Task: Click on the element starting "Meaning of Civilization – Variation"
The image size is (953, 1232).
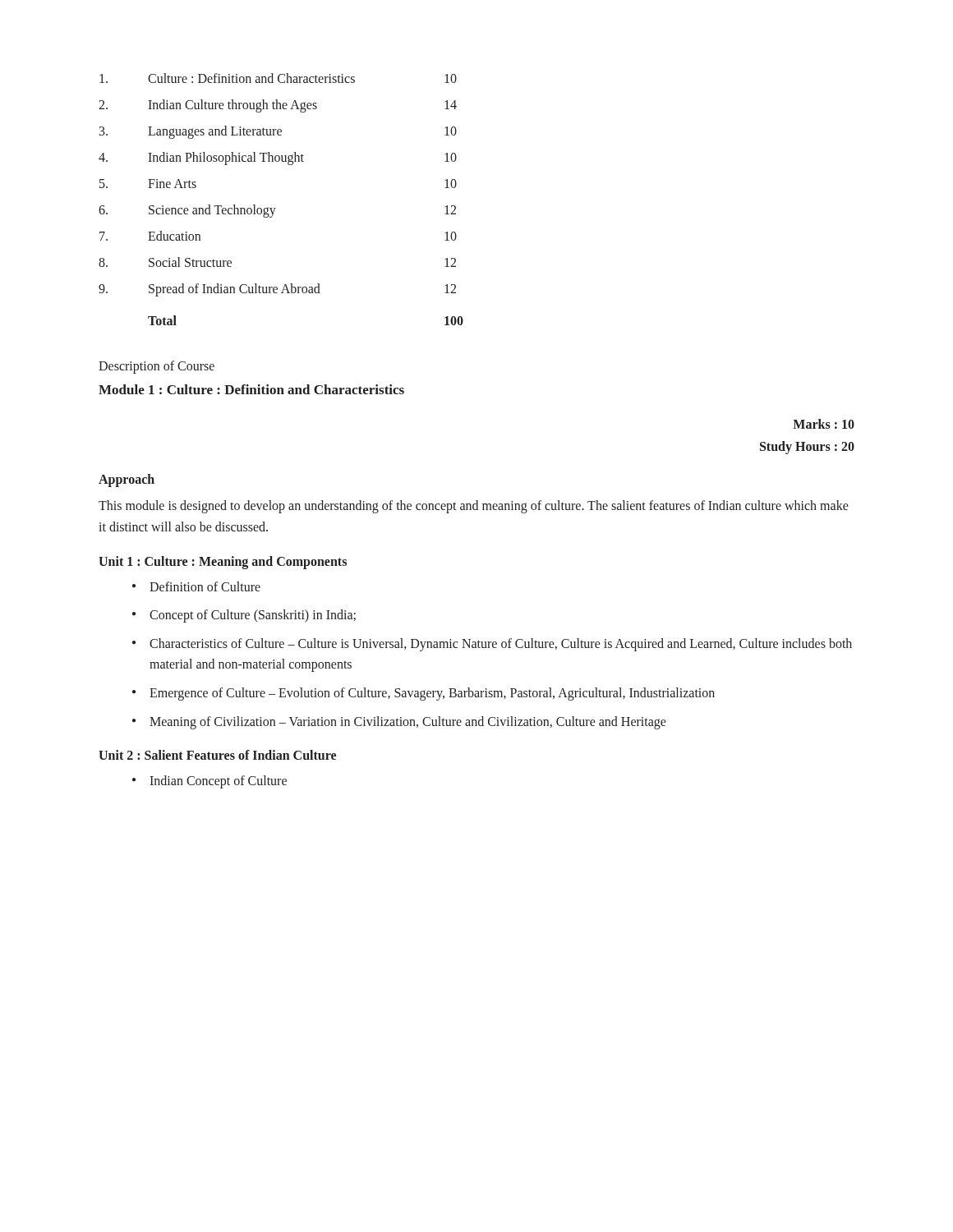Action: (476, 722)
